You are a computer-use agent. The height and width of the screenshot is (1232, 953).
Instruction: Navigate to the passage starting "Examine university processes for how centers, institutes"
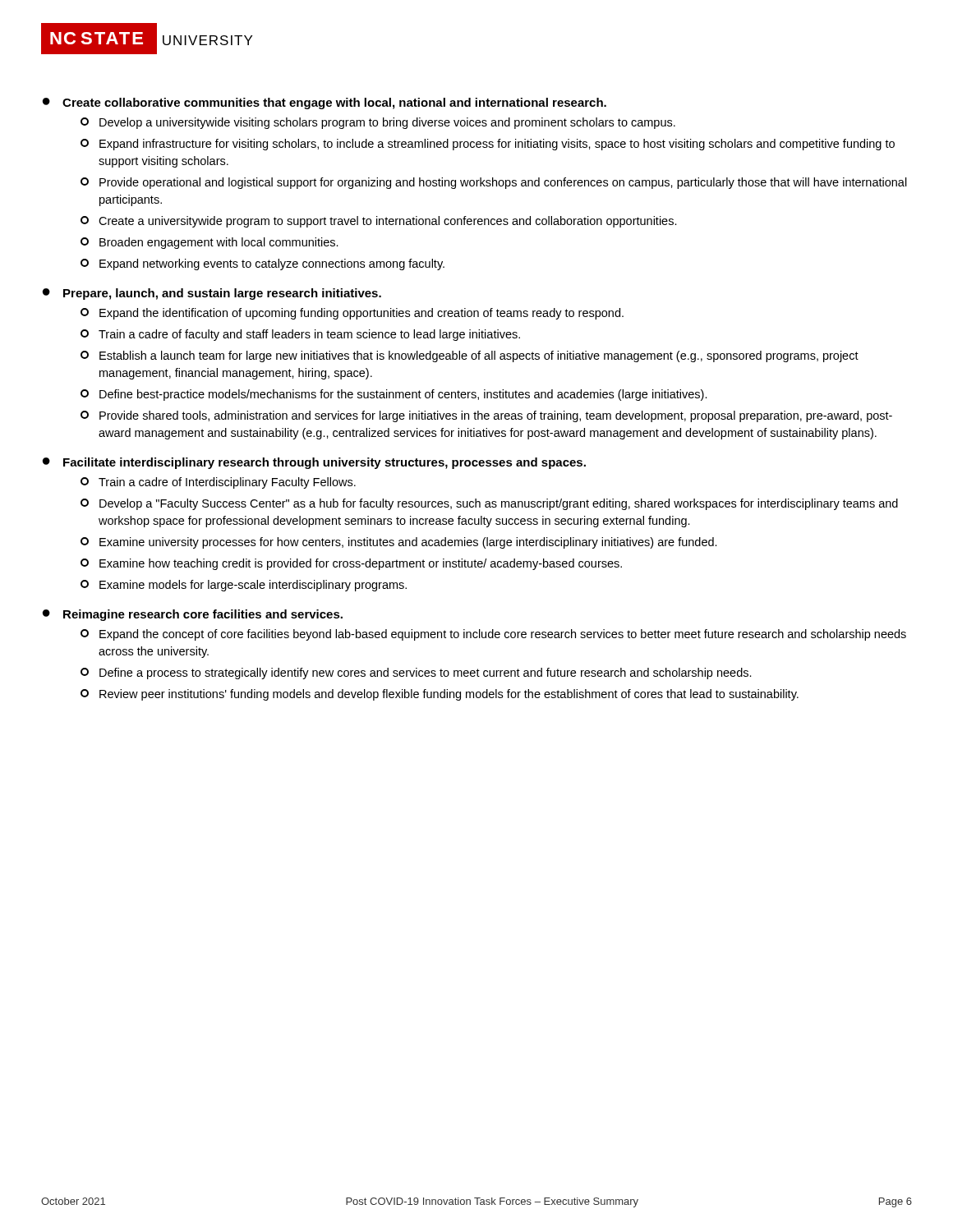399,543
